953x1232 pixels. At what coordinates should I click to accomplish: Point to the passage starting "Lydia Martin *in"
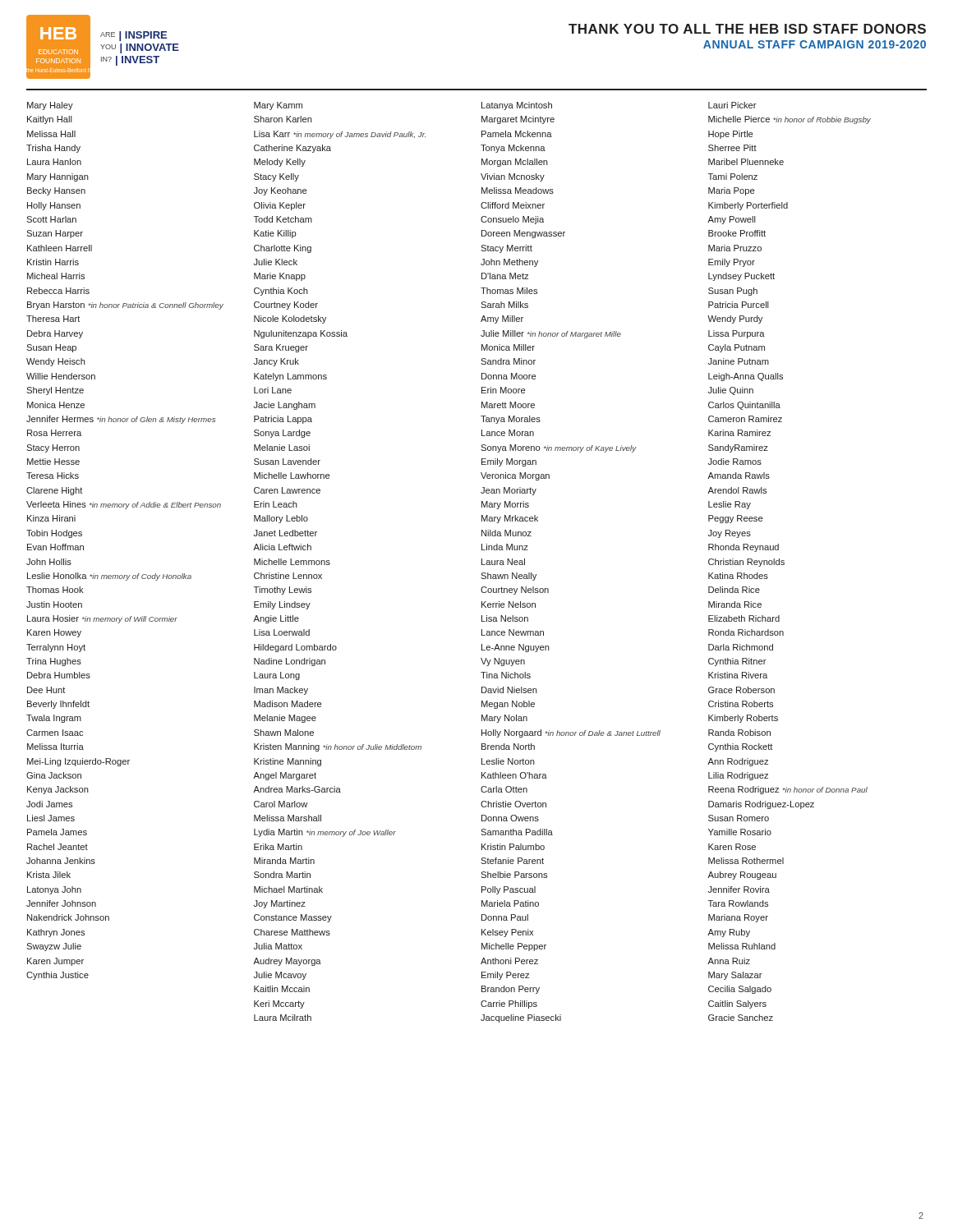click(324, 832)
